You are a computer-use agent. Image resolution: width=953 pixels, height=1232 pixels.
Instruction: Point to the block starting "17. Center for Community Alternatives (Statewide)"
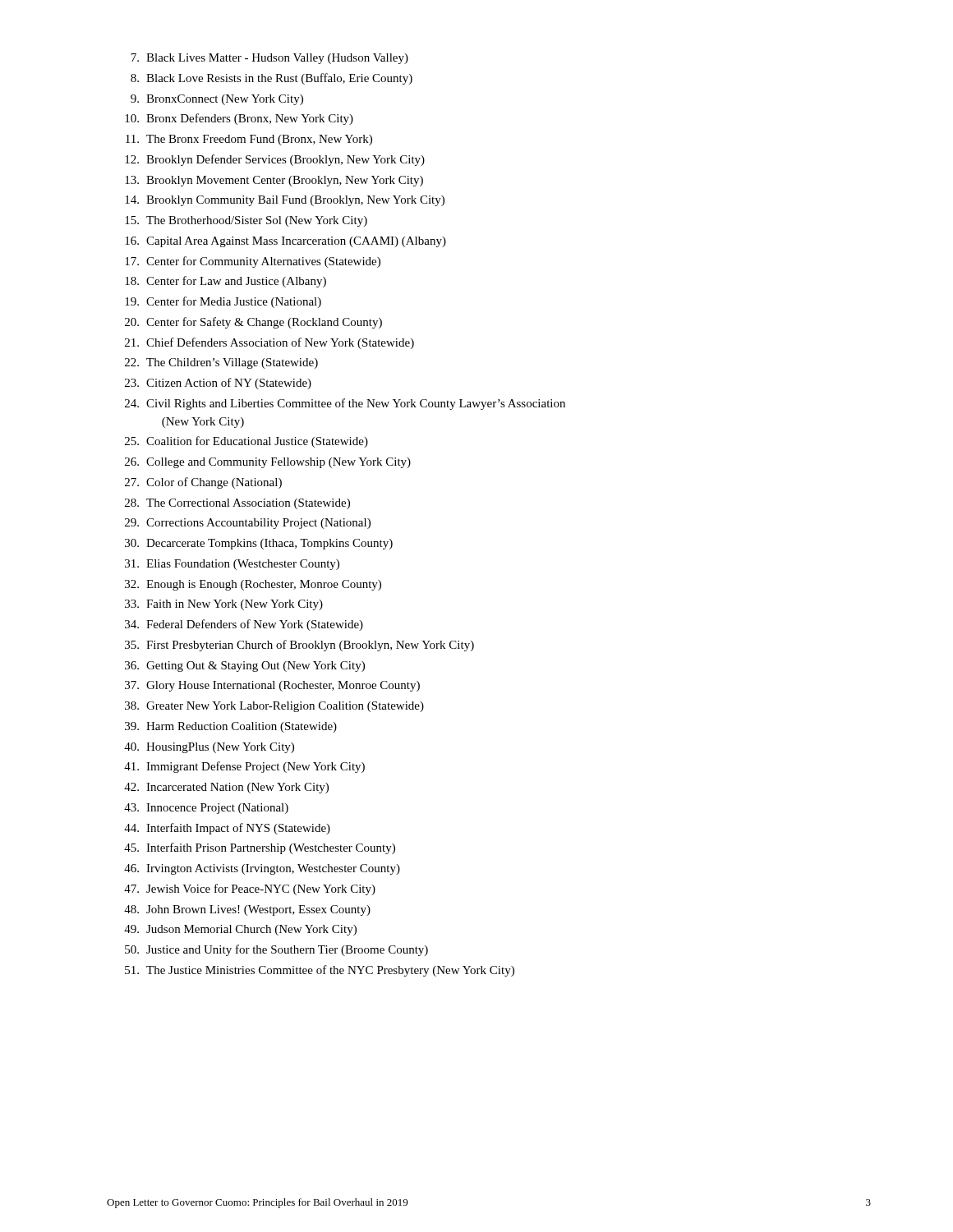[253, 262]
